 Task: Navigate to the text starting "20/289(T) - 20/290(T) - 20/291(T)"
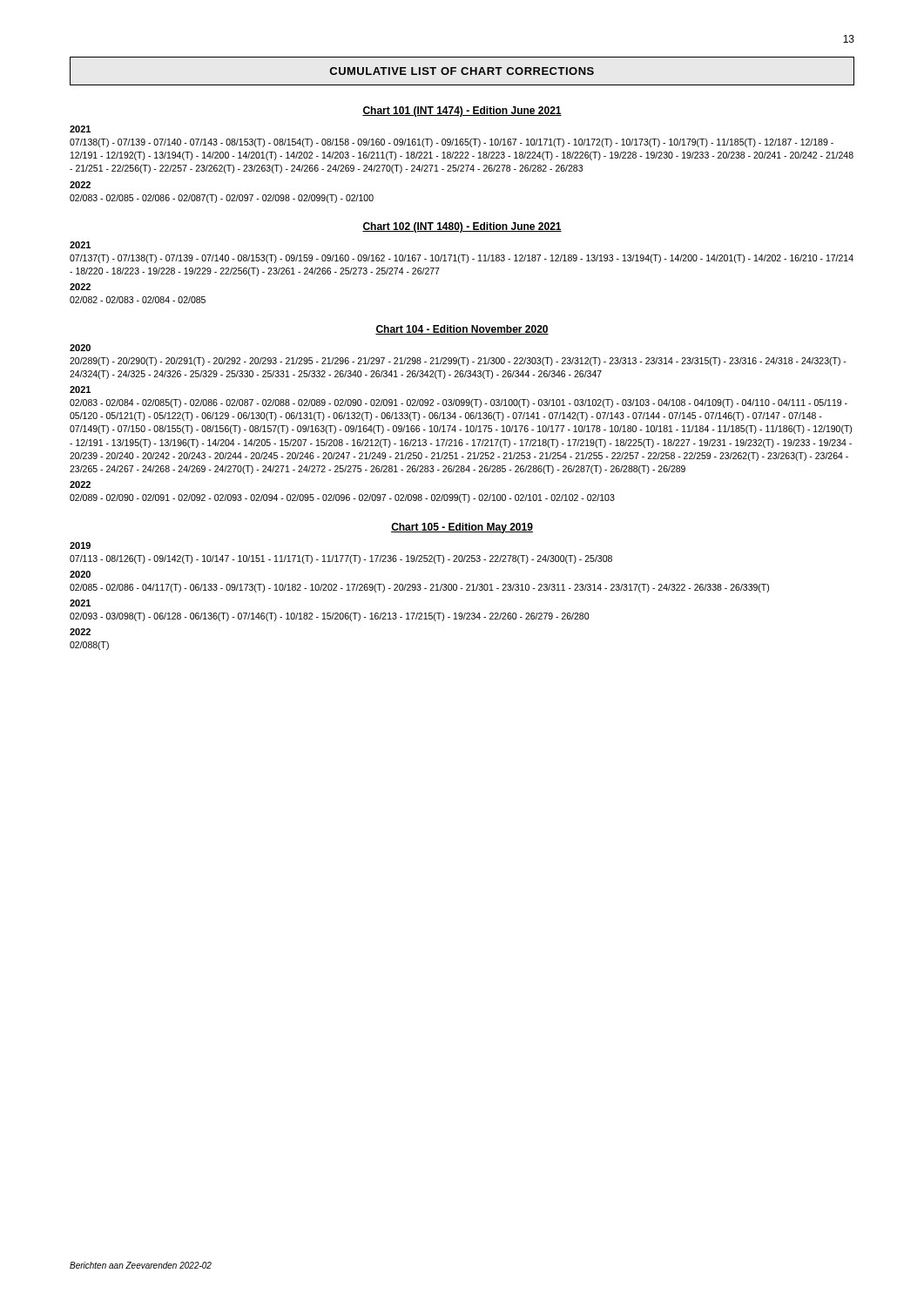click(x=458, y=367)
